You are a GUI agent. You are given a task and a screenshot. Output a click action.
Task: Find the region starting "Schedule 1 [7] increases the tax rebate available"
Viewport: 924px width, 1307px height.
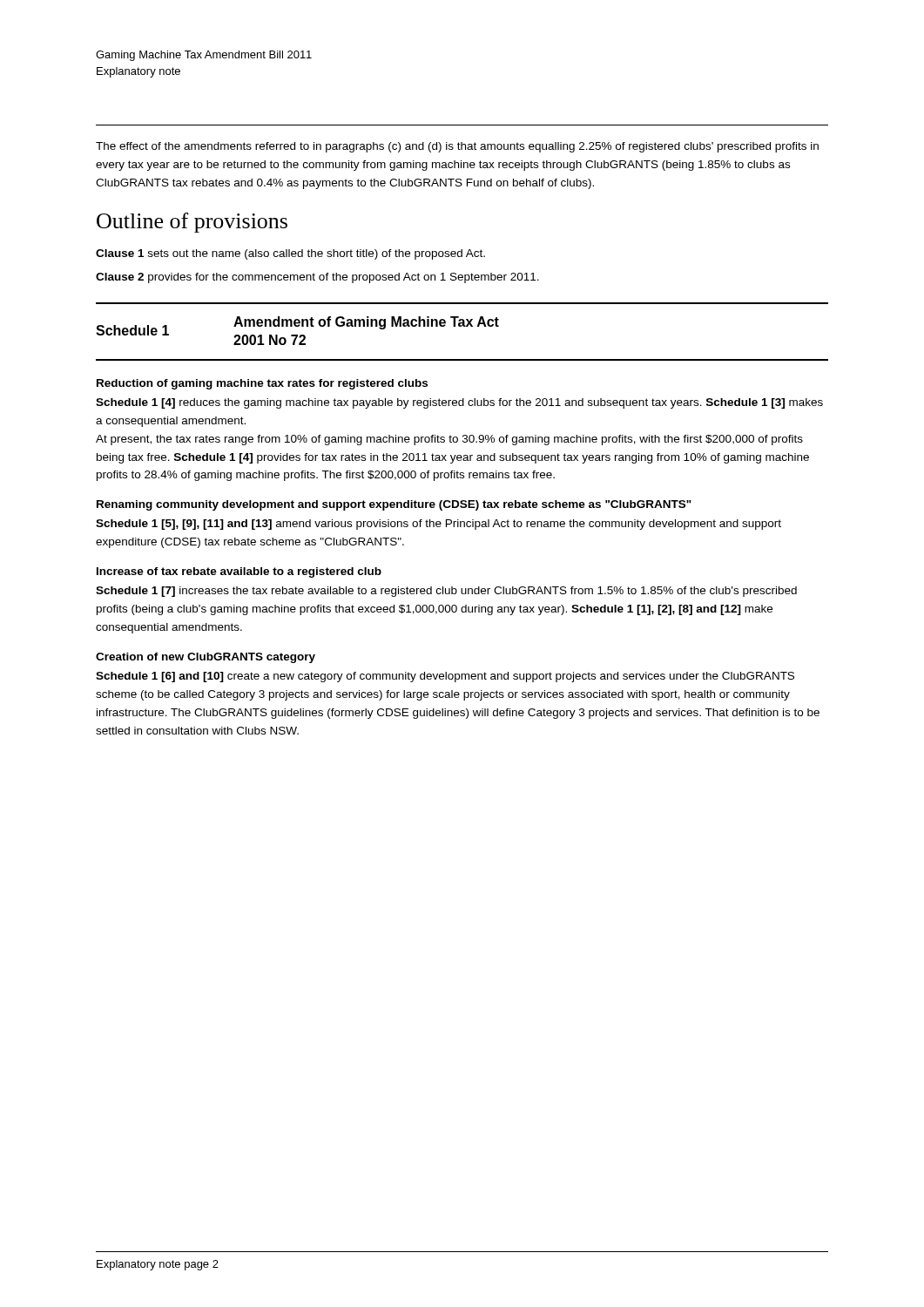[x=462, y=610]
